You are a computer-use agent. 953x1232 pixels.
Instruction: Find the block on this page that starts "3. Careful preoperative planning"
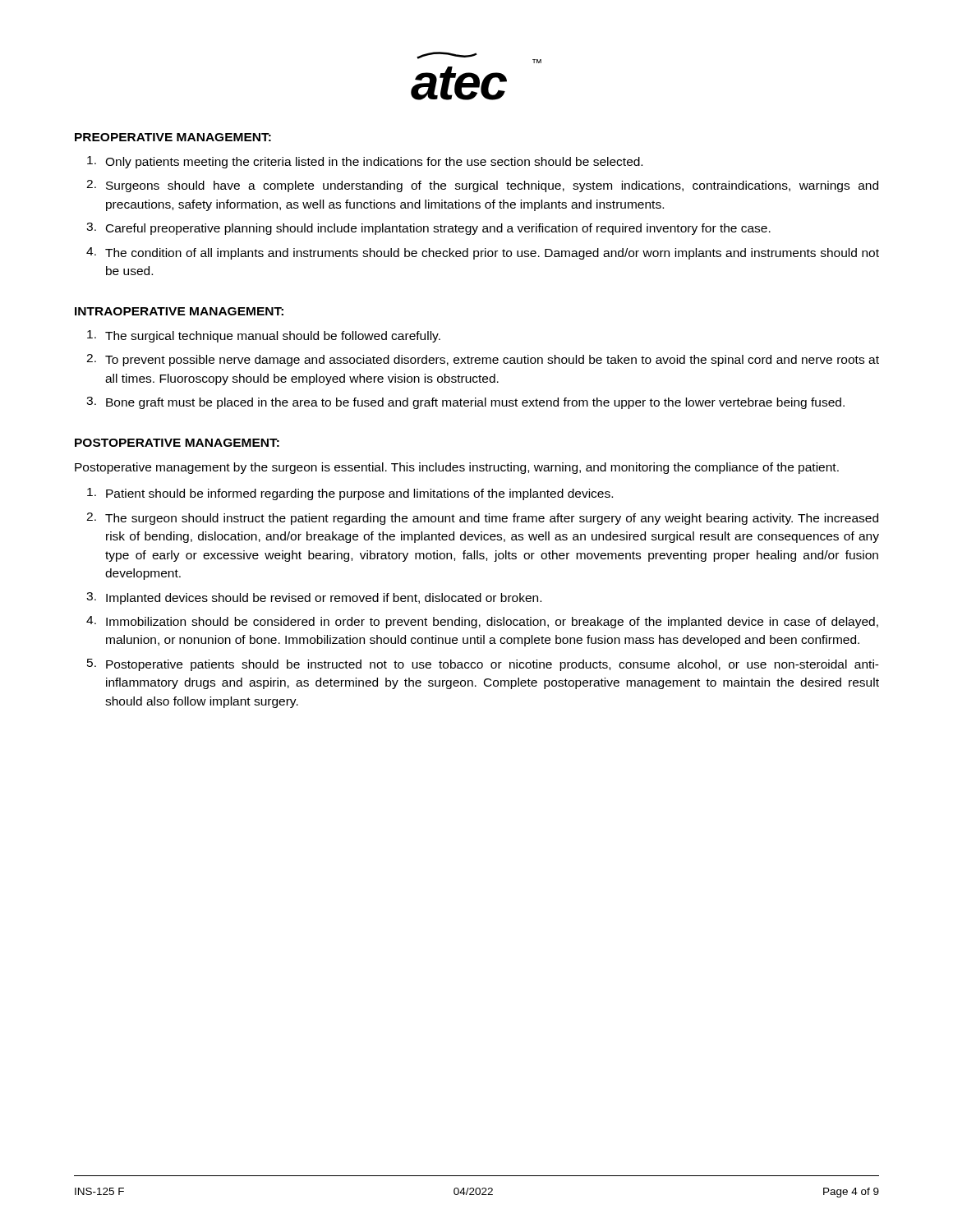476,229
